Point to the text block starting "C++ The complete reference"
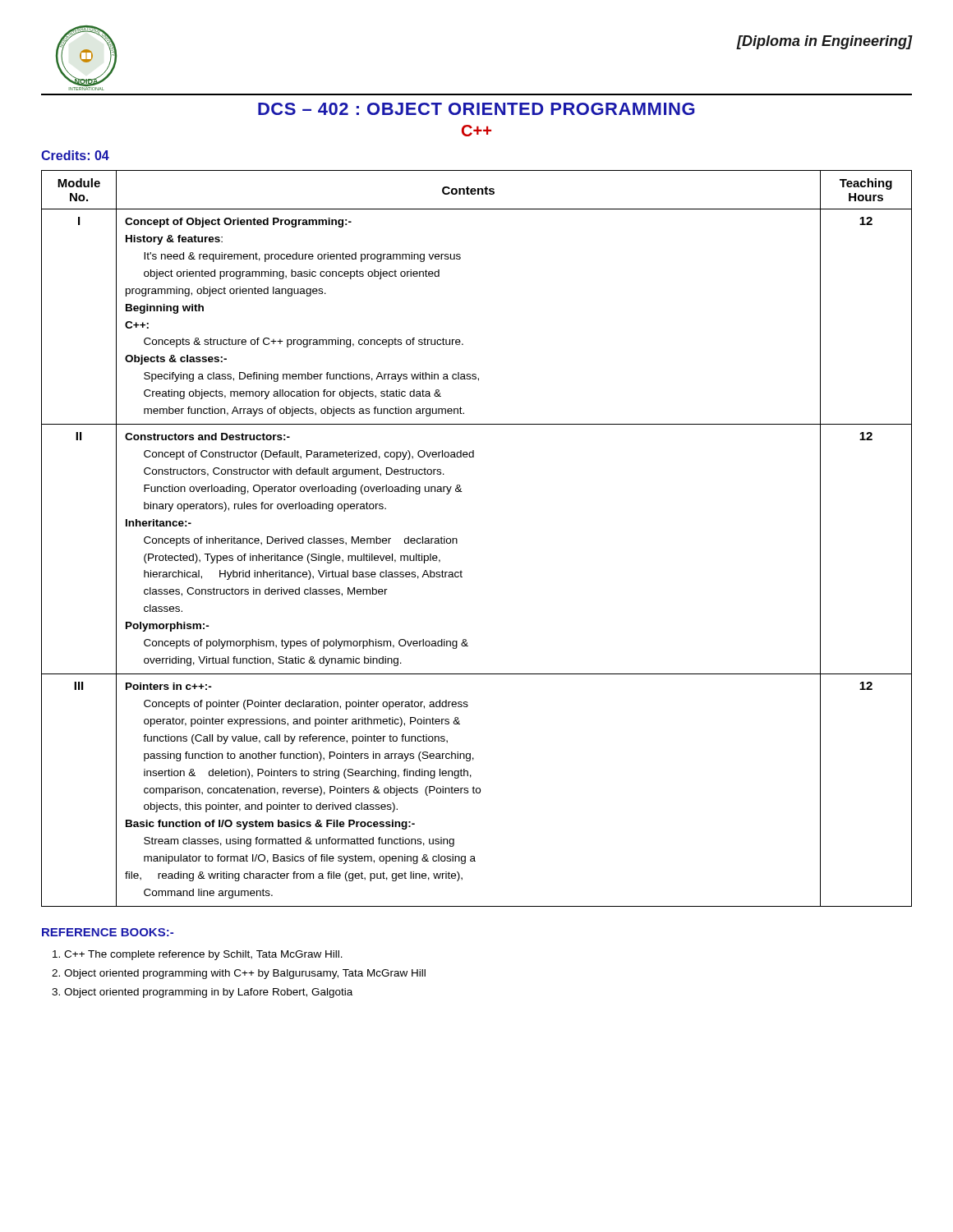The image size is (953, 1232). click(x=203, y=954)
